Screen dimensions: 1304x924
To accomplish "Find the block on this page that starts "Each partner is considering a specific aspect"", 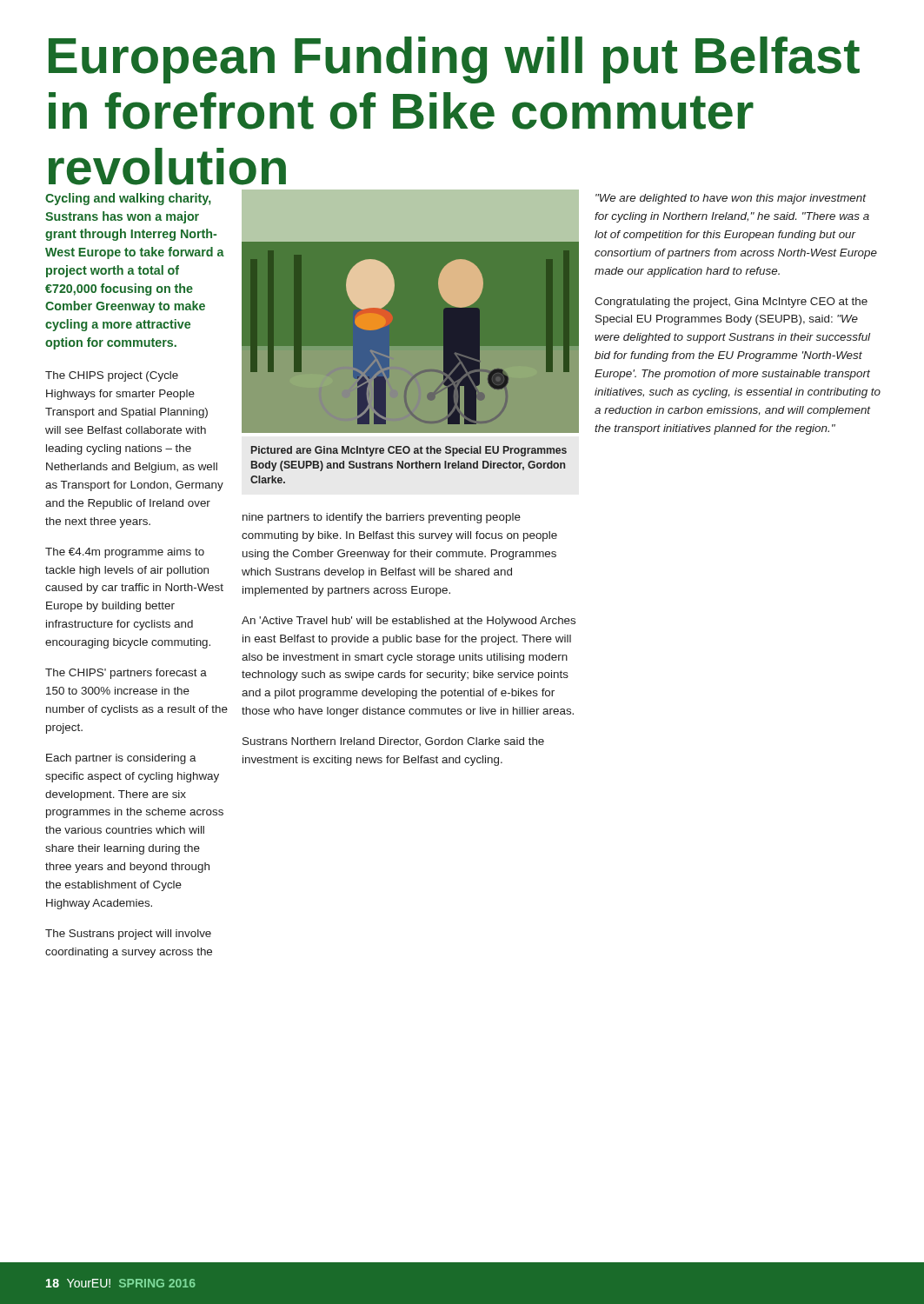I will 134,830.
